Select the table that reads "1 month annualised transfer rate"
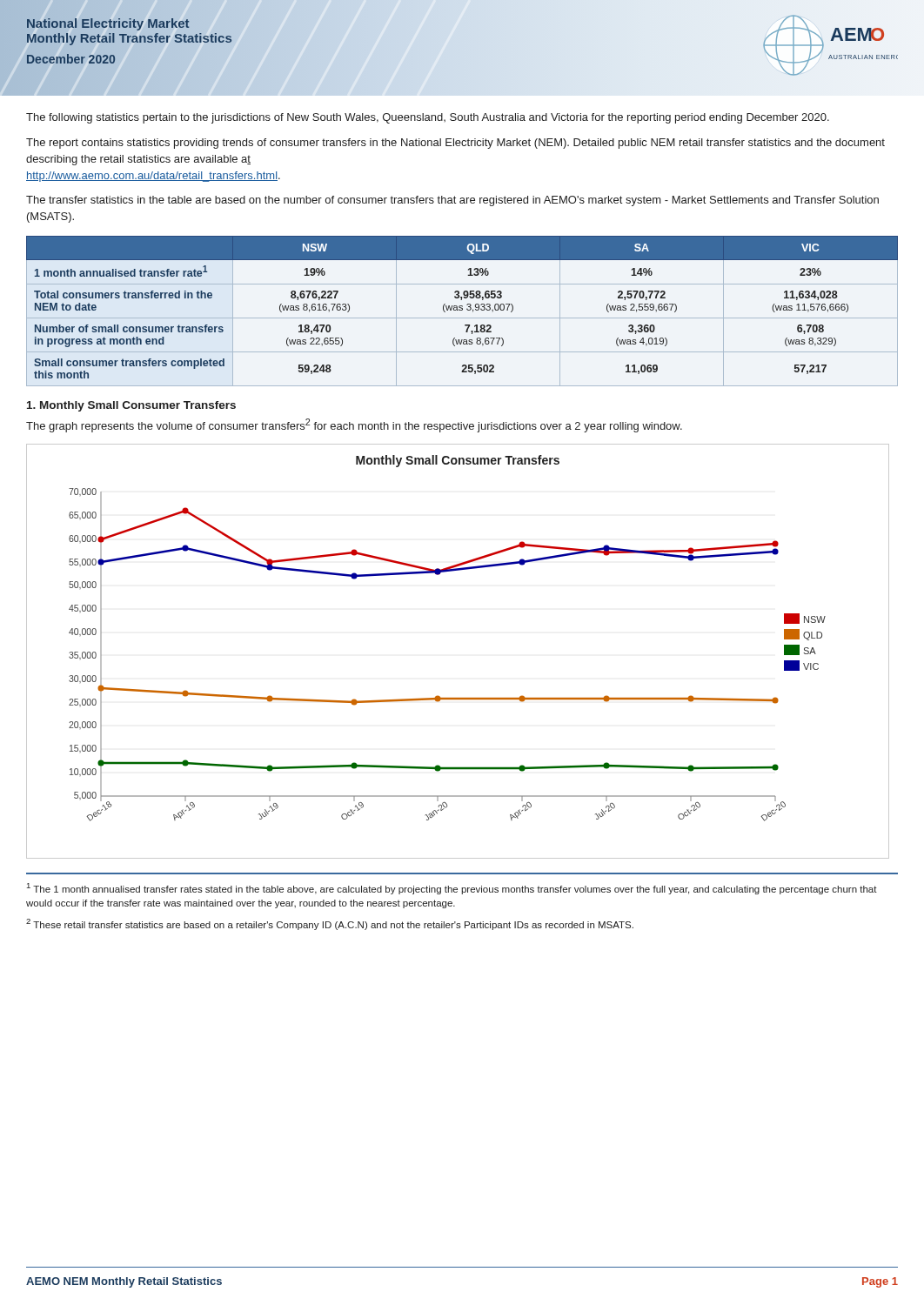This screenshot has height=1305, width=924. pyautogui.click(x=462, y=311)
